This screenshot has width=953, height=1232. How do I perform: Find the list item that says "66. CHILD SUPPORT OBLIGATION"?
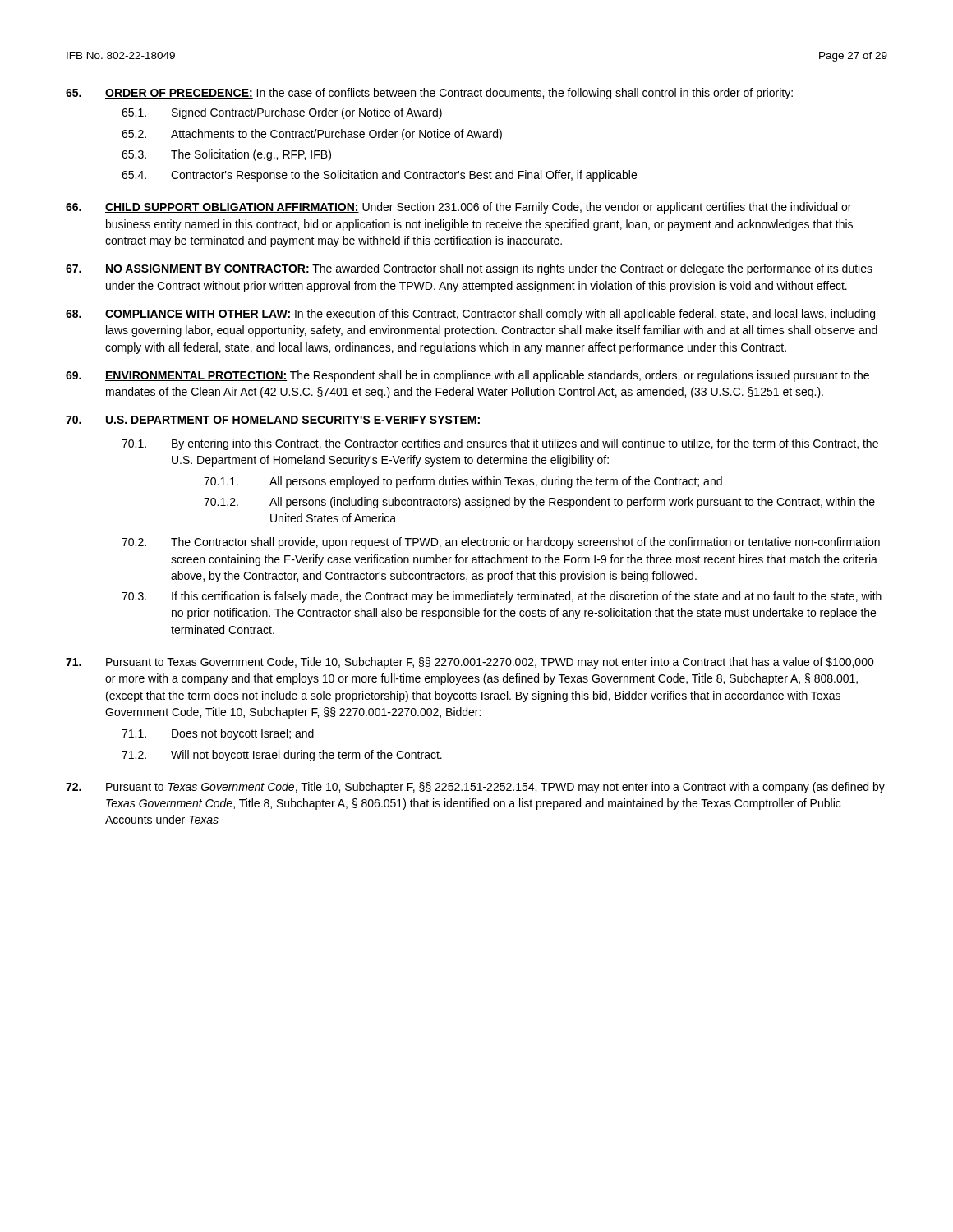click(x=476, y=224)
